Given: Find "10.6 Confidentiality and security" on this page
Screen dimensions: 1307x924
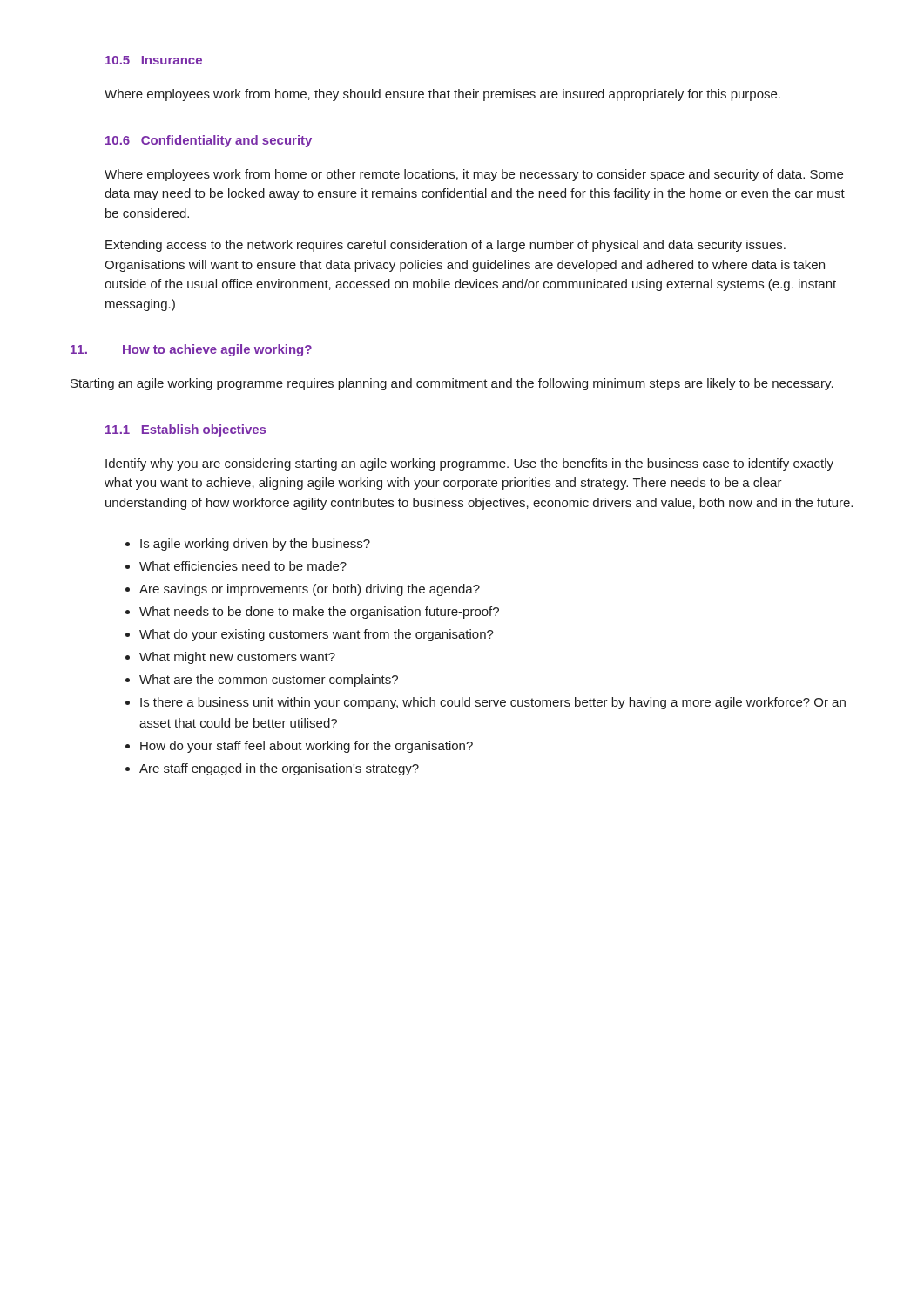Looking at the screenshot, I should [x=208, y=139].
